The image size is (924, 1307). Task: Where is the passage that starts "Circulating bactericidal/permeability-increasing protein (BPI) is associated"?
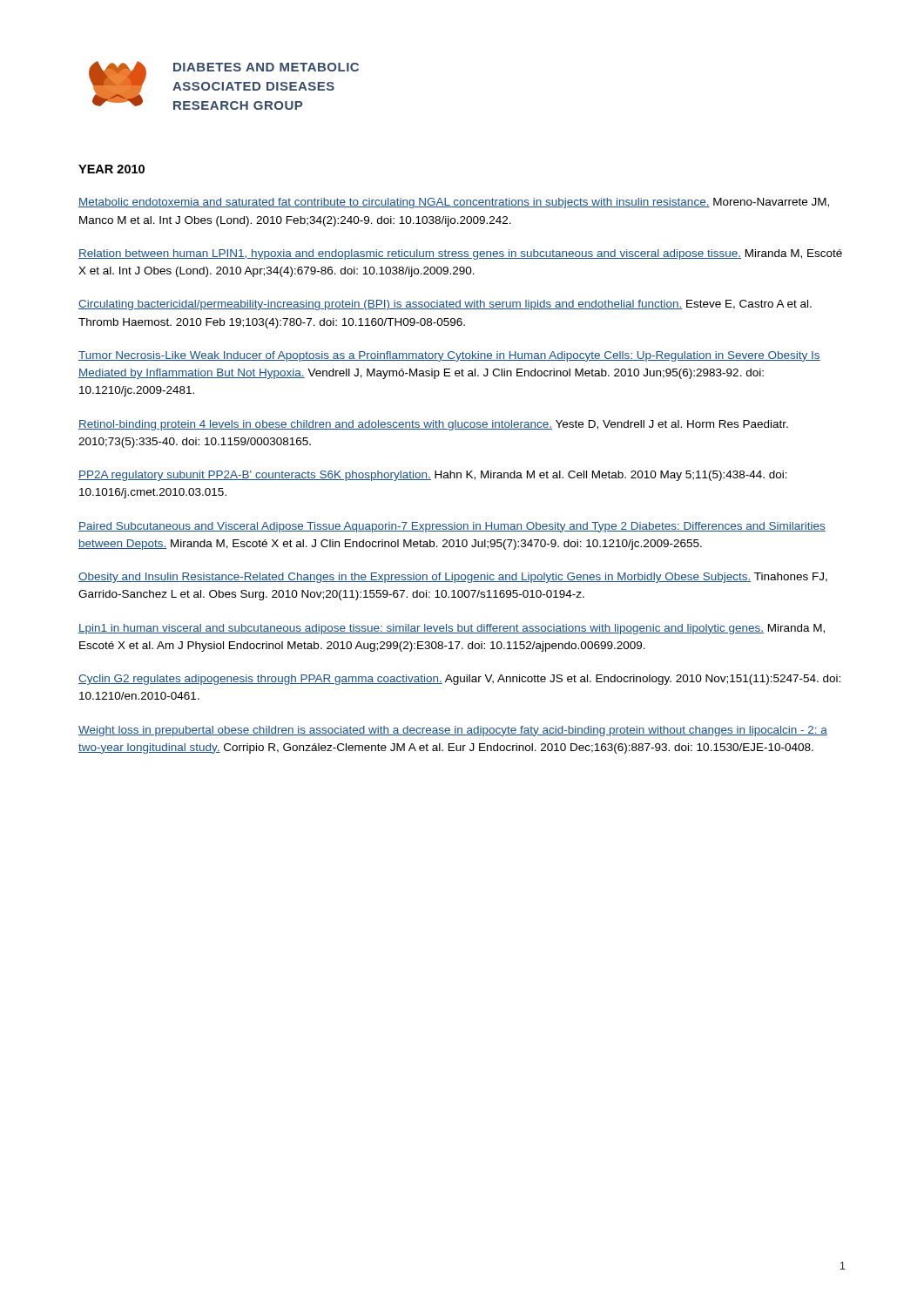pyautogui.click(x=445, y=313)
